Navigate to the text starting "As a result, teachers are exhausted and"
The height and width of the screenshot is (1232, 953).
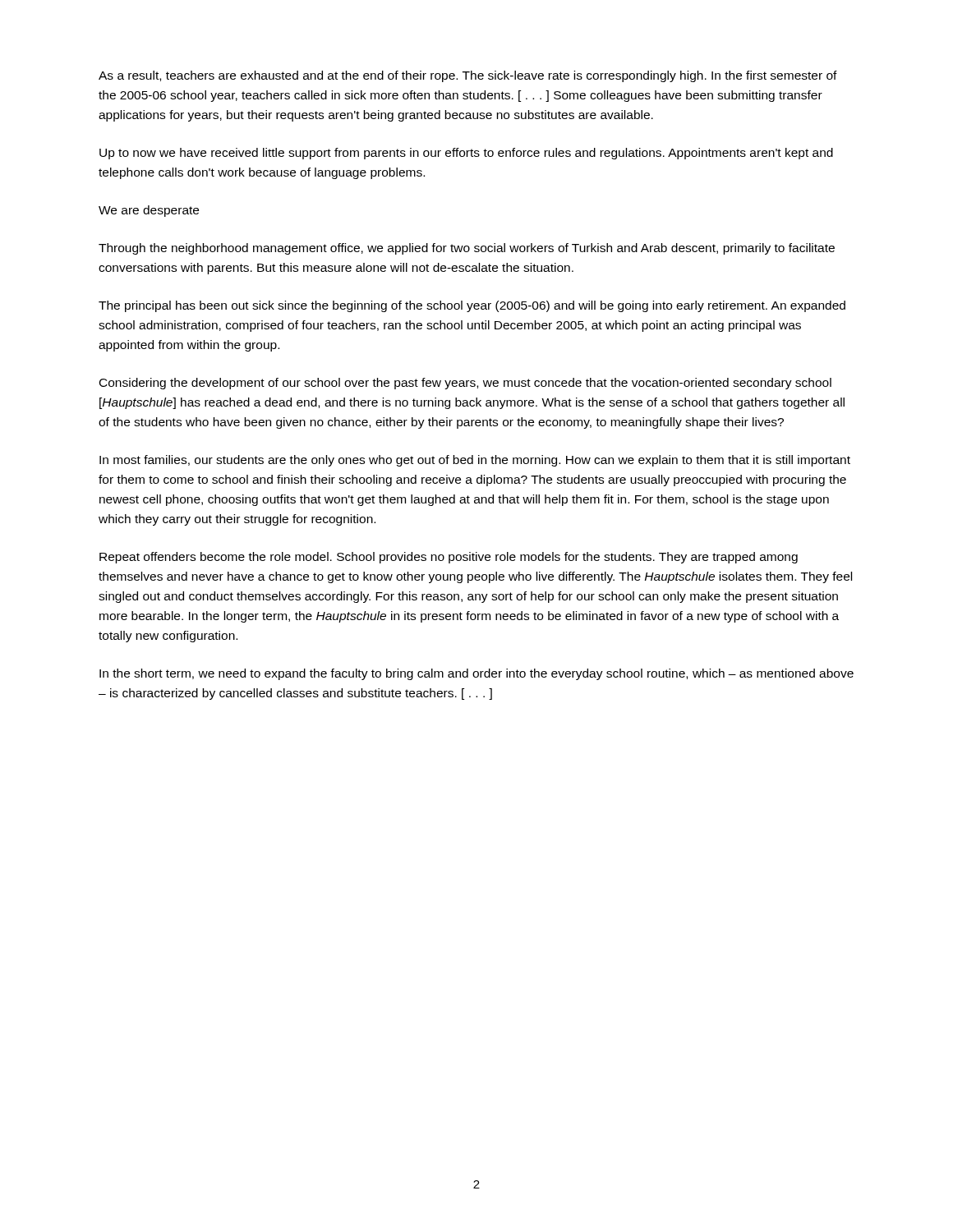(x=468, y=95)
